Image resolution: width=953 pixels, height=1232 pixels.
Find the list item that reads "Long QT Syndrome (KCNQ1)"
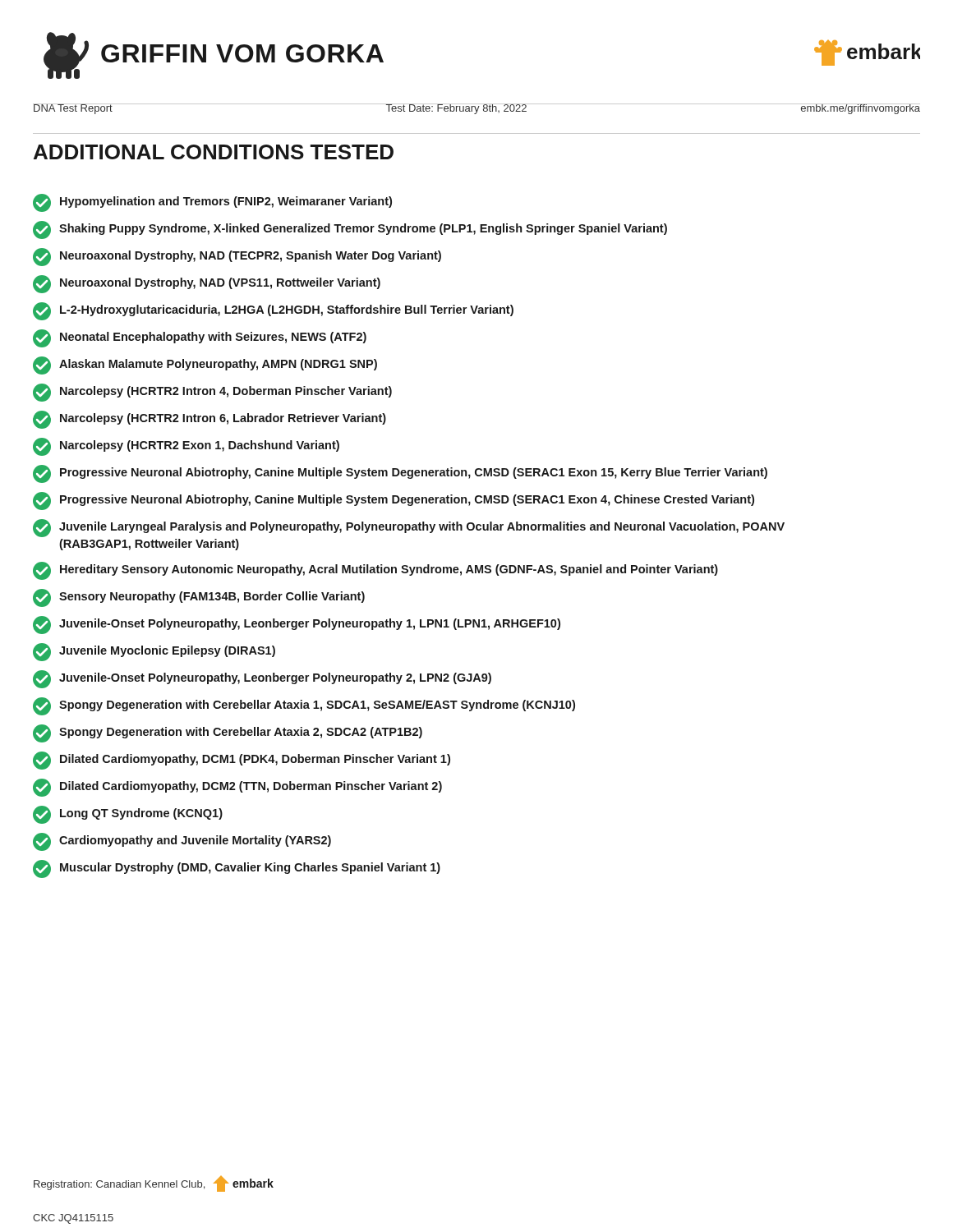point(128,814)
